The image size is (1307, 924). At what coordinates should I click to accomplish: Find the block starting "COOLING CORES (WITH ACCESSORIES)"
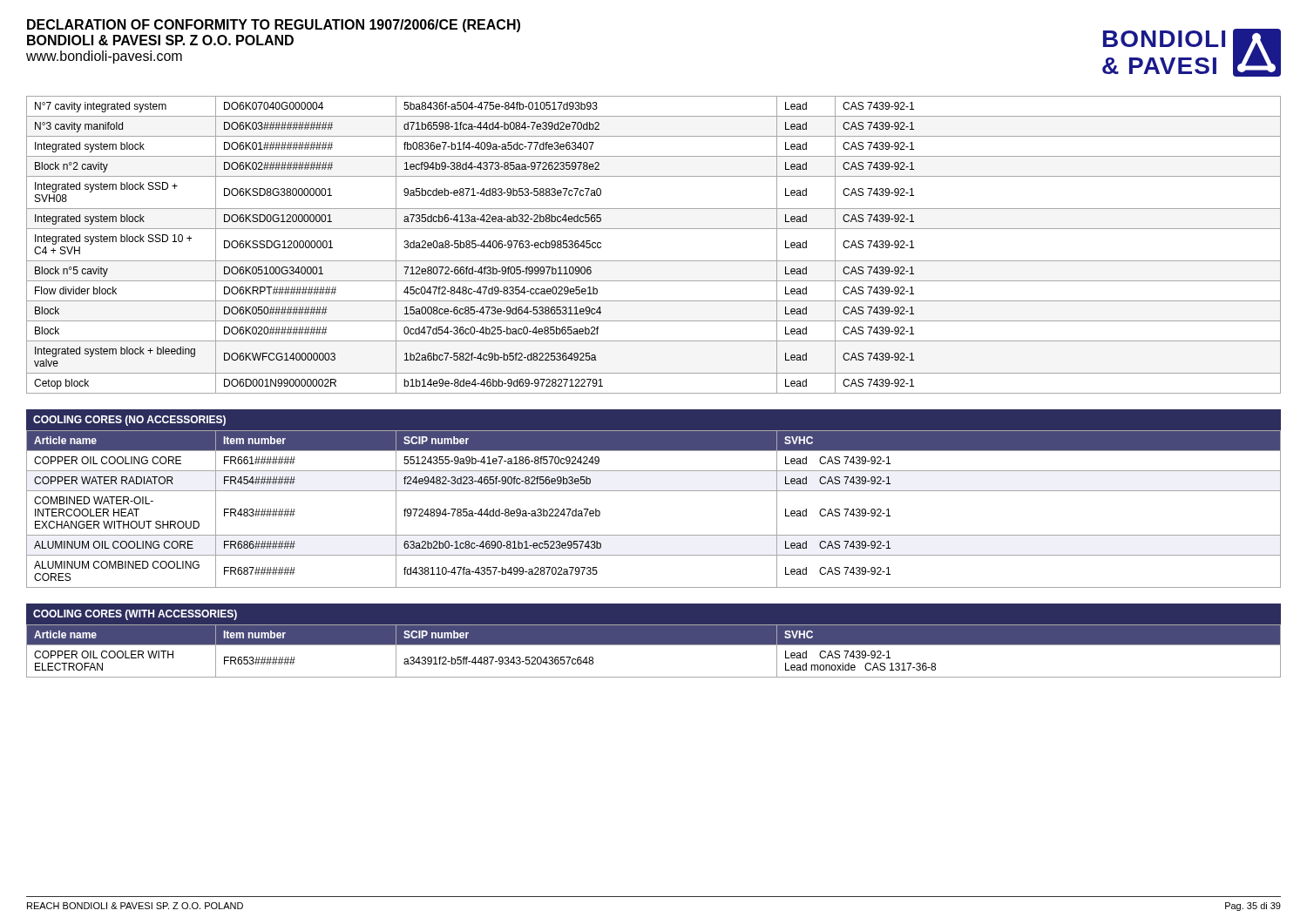point(135,614)
